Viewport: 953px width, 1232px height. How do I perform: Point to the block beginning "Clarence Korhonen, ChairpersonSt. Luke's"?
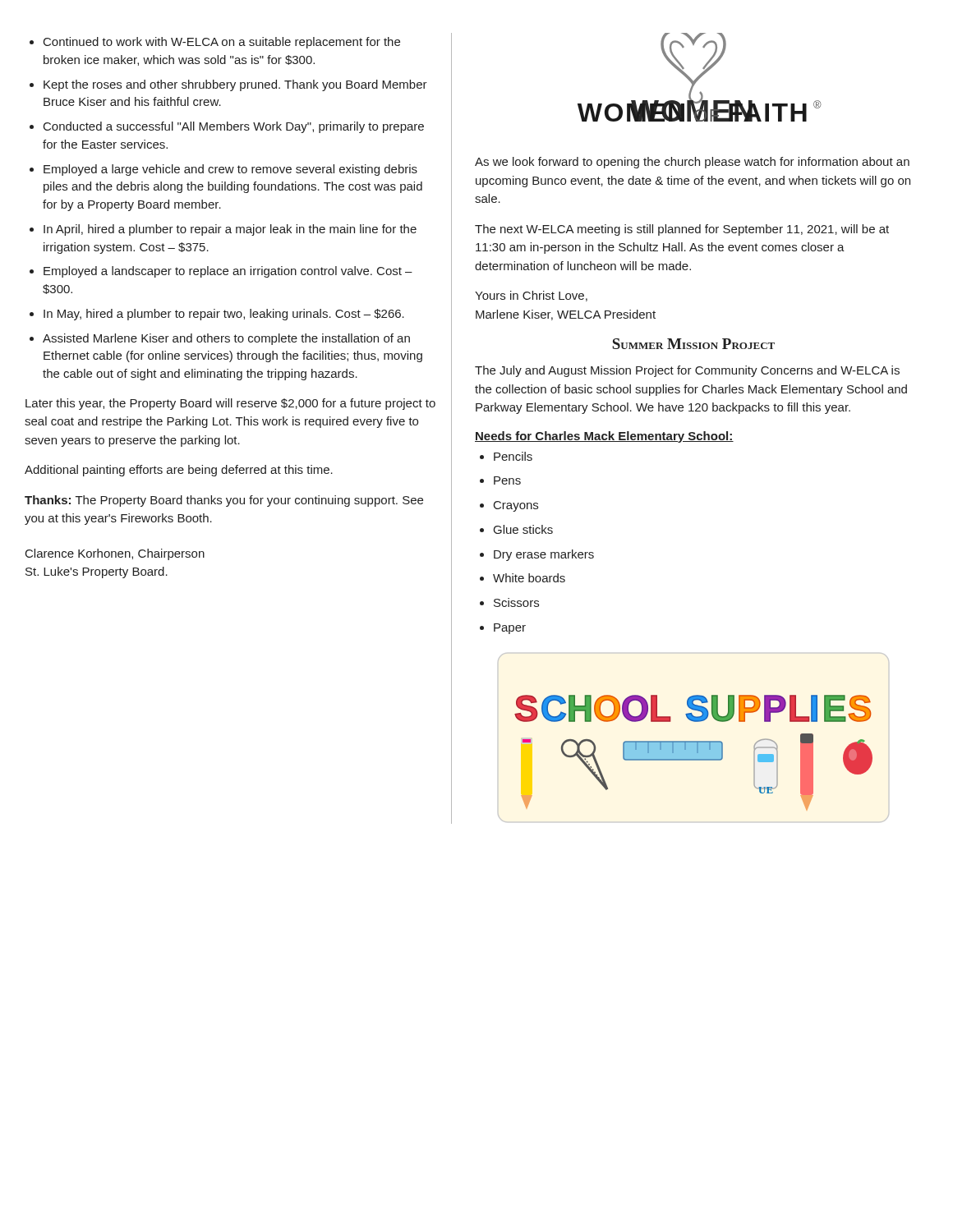pos(115,562)
